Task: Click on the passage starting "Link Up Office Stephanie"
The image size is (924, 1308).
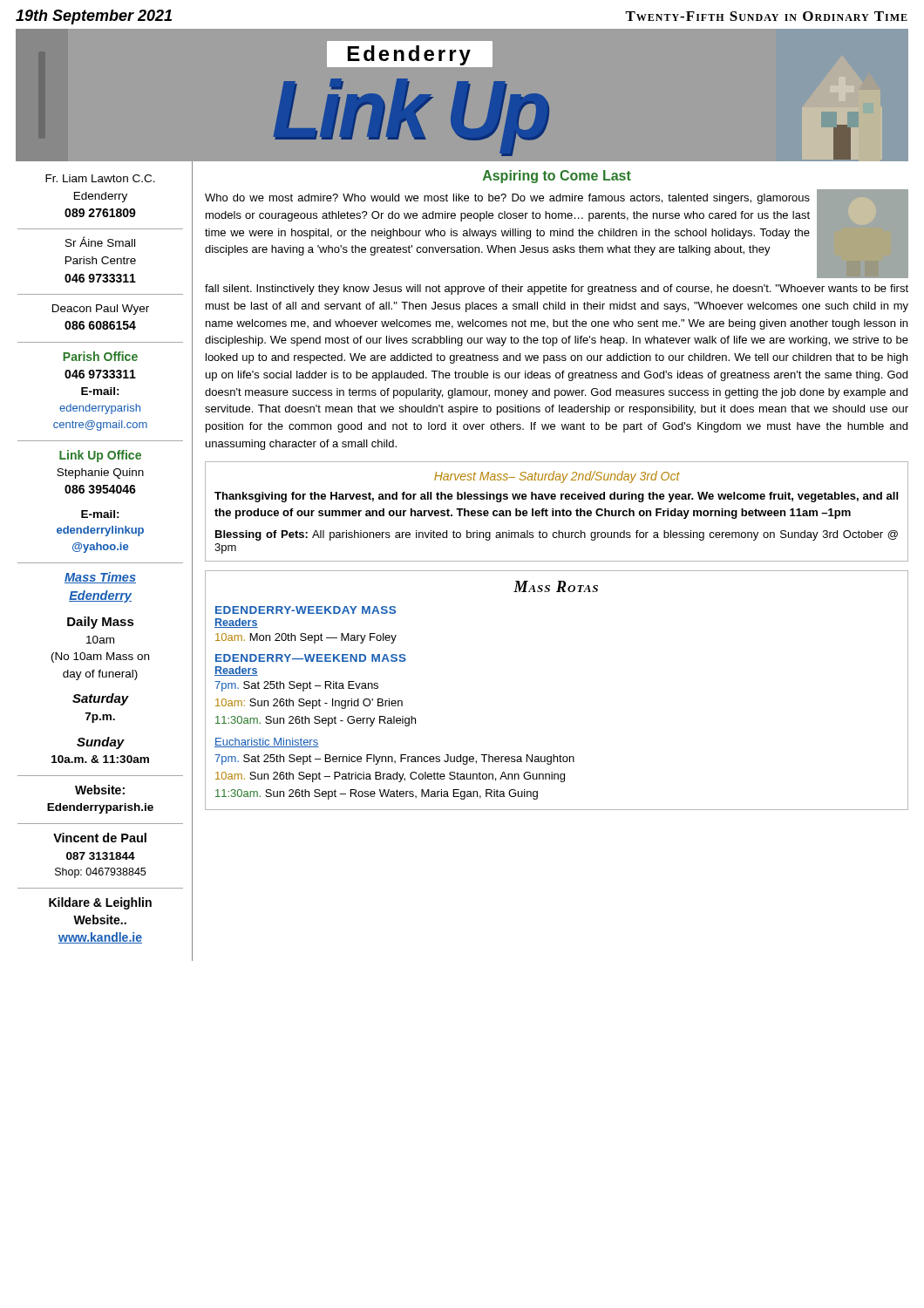Action: (x=100, y=472)
